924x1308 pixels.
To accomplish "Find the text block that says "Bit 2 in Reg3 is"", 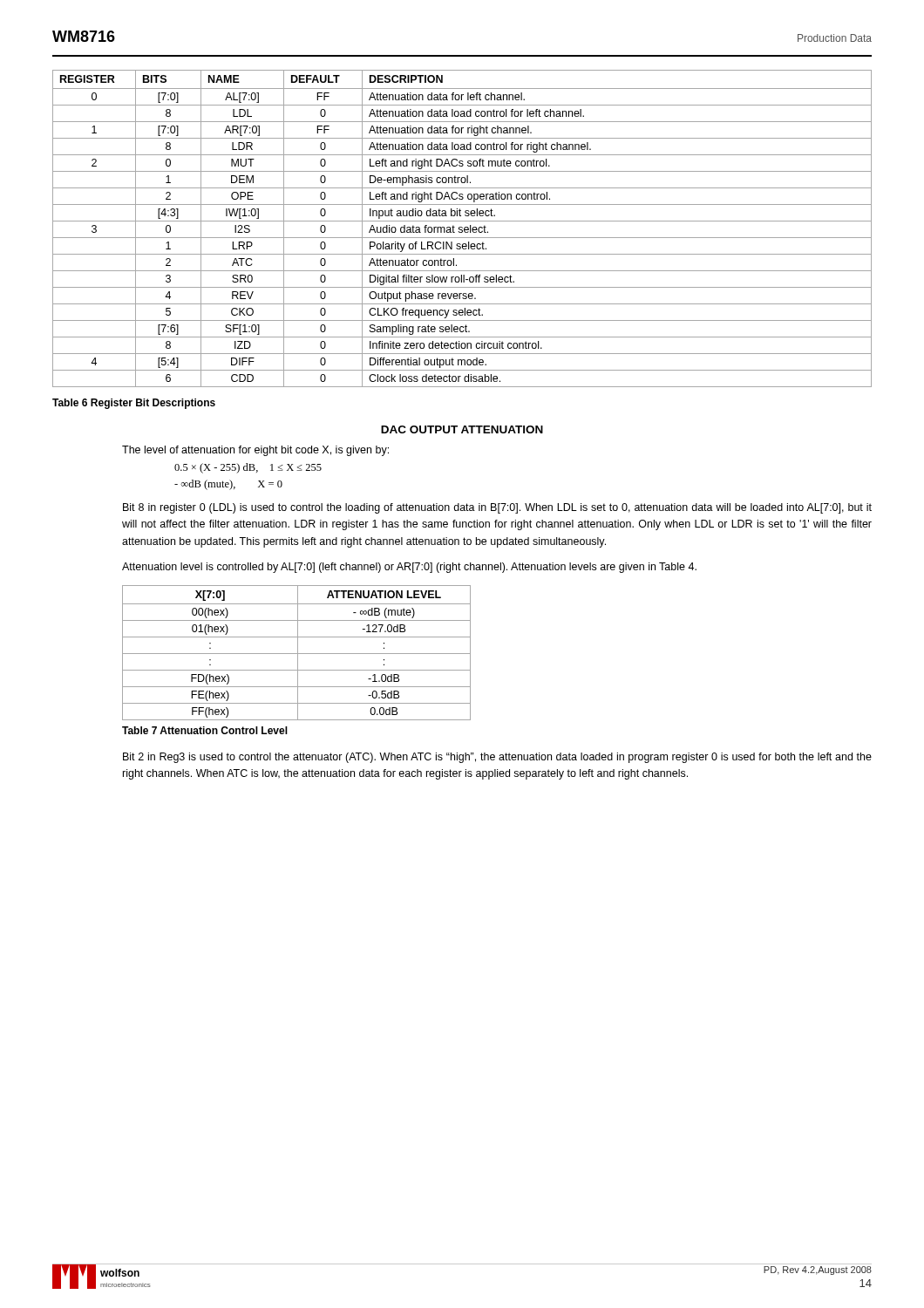I will click(497, 765).
